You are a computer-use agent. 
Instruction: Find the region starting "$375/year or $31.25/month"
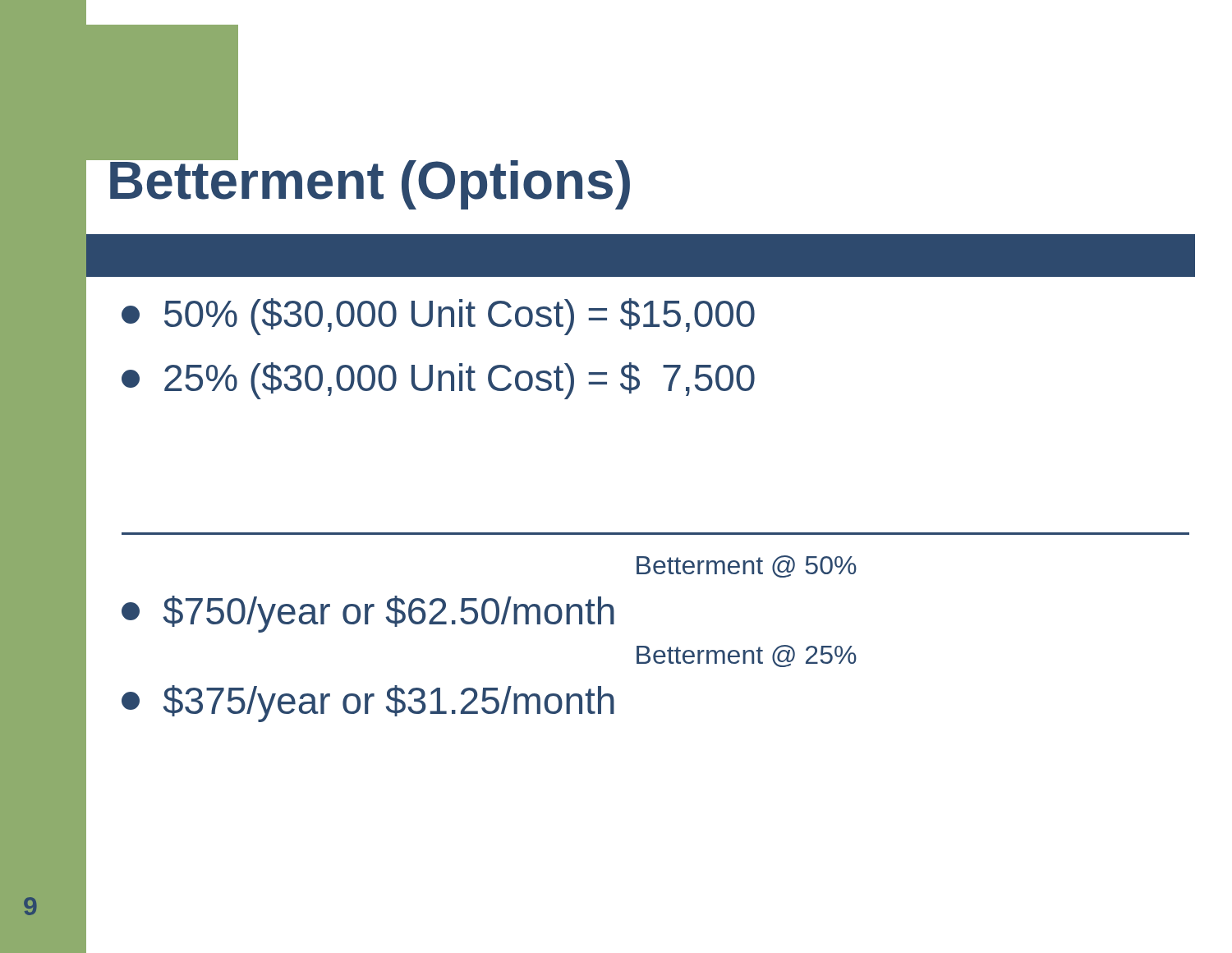pyautogui.click(x=369, y=701)
